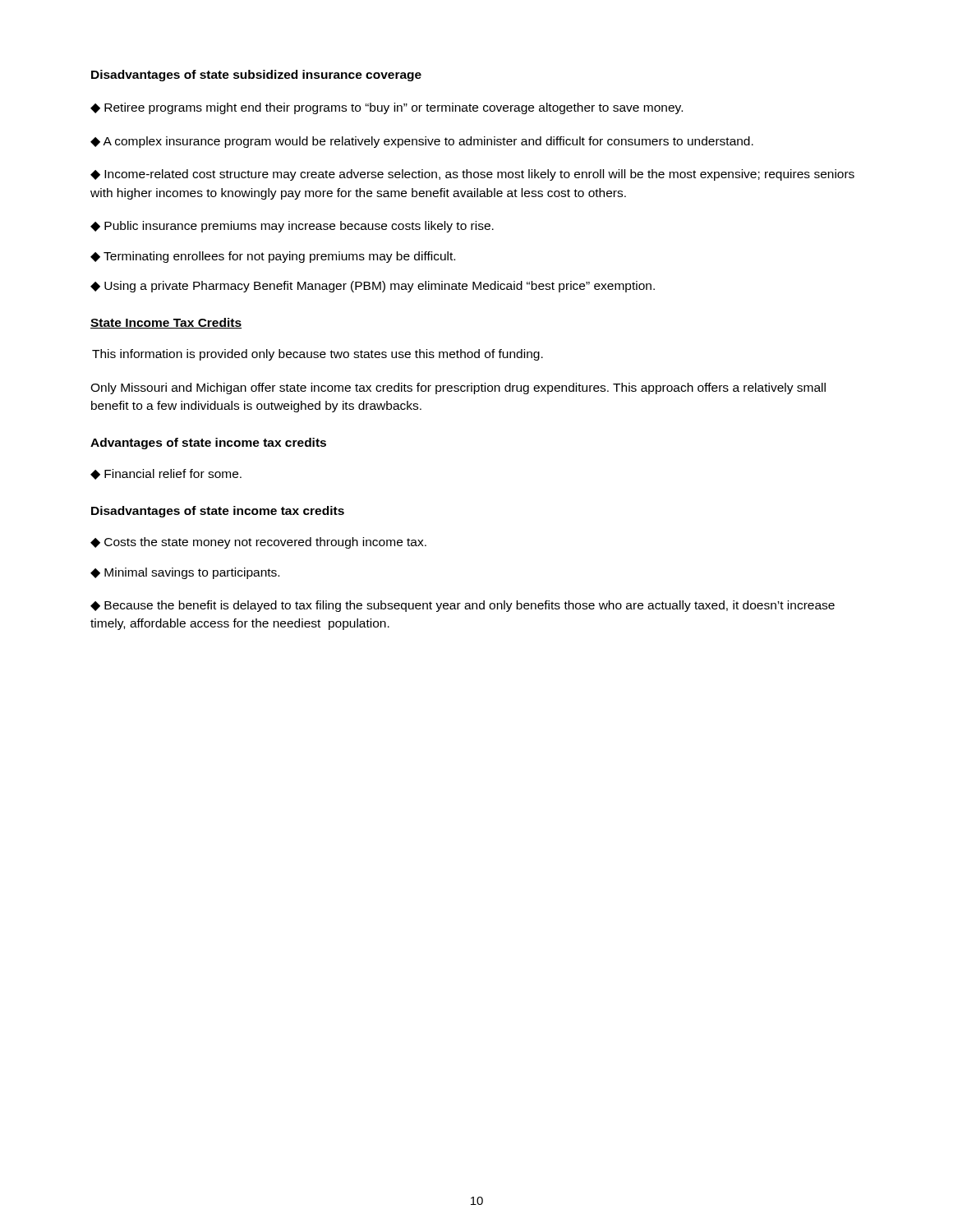Point to "◆ Minimal savings to participants."
Viewport: 953px width, 1232px height.
click(x=186, y=572)
